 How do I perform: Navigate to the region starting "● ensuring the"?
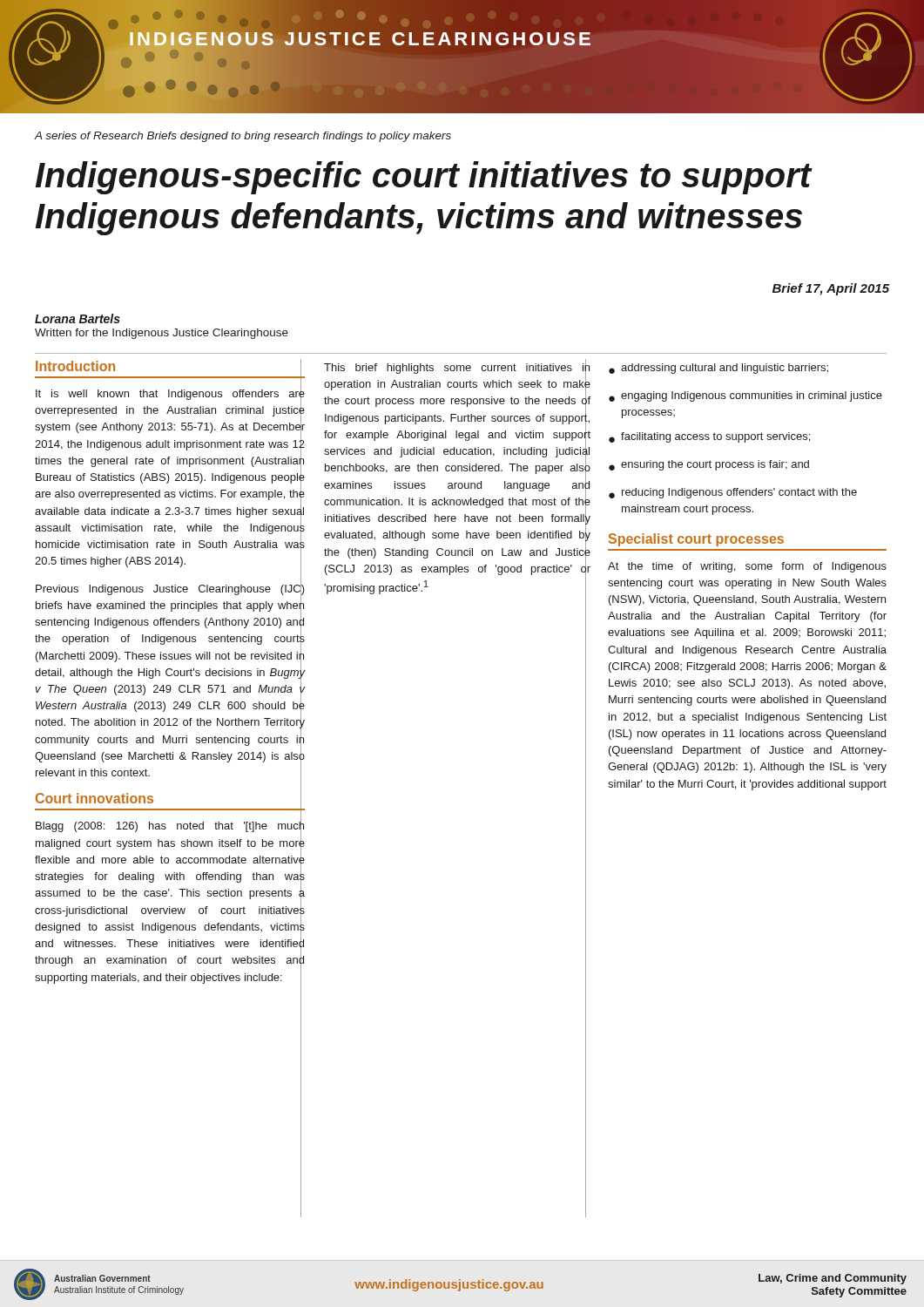pos(709,466)
